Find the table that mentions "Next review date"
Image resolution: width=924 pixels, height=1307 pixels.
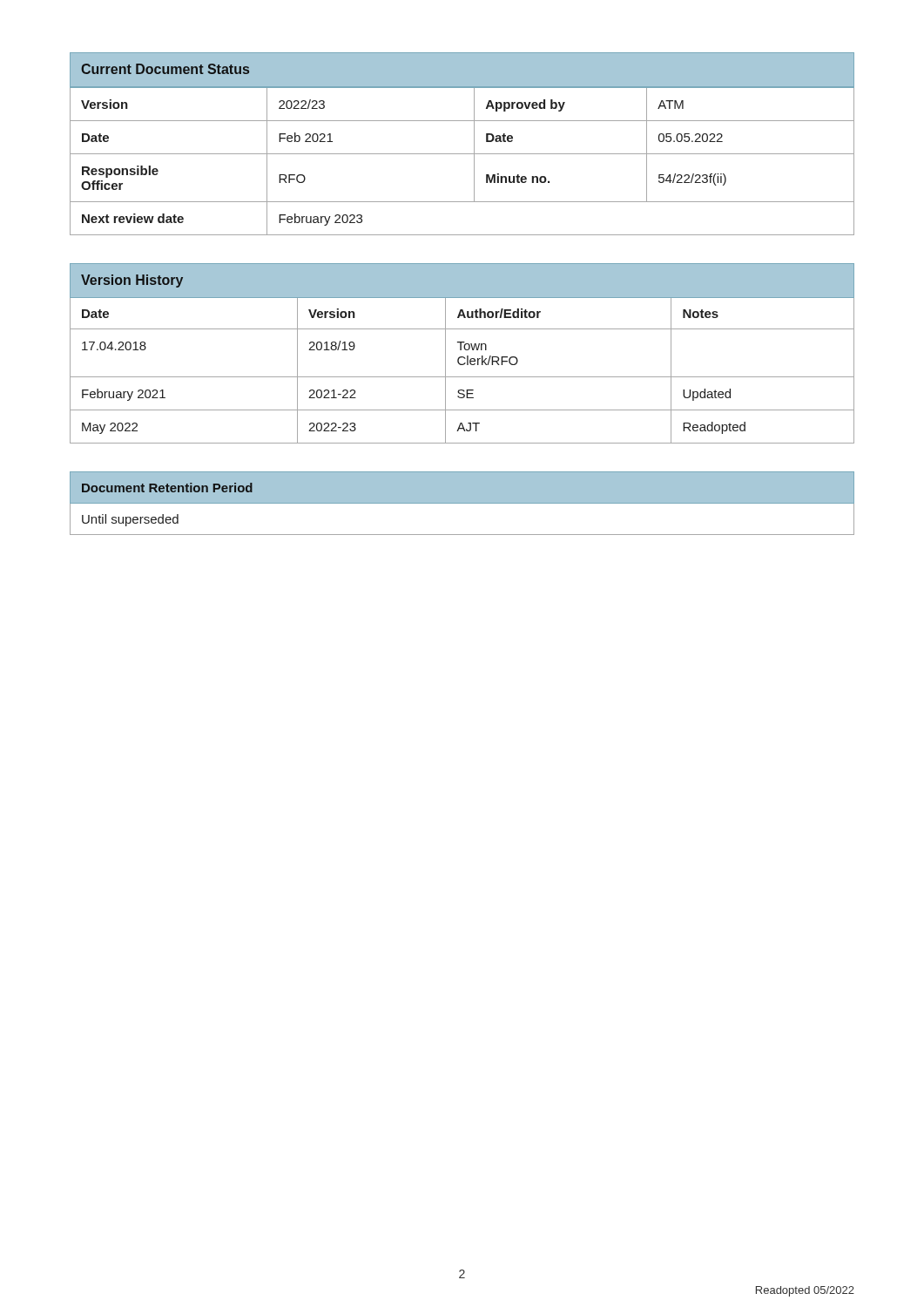point(462,144)
